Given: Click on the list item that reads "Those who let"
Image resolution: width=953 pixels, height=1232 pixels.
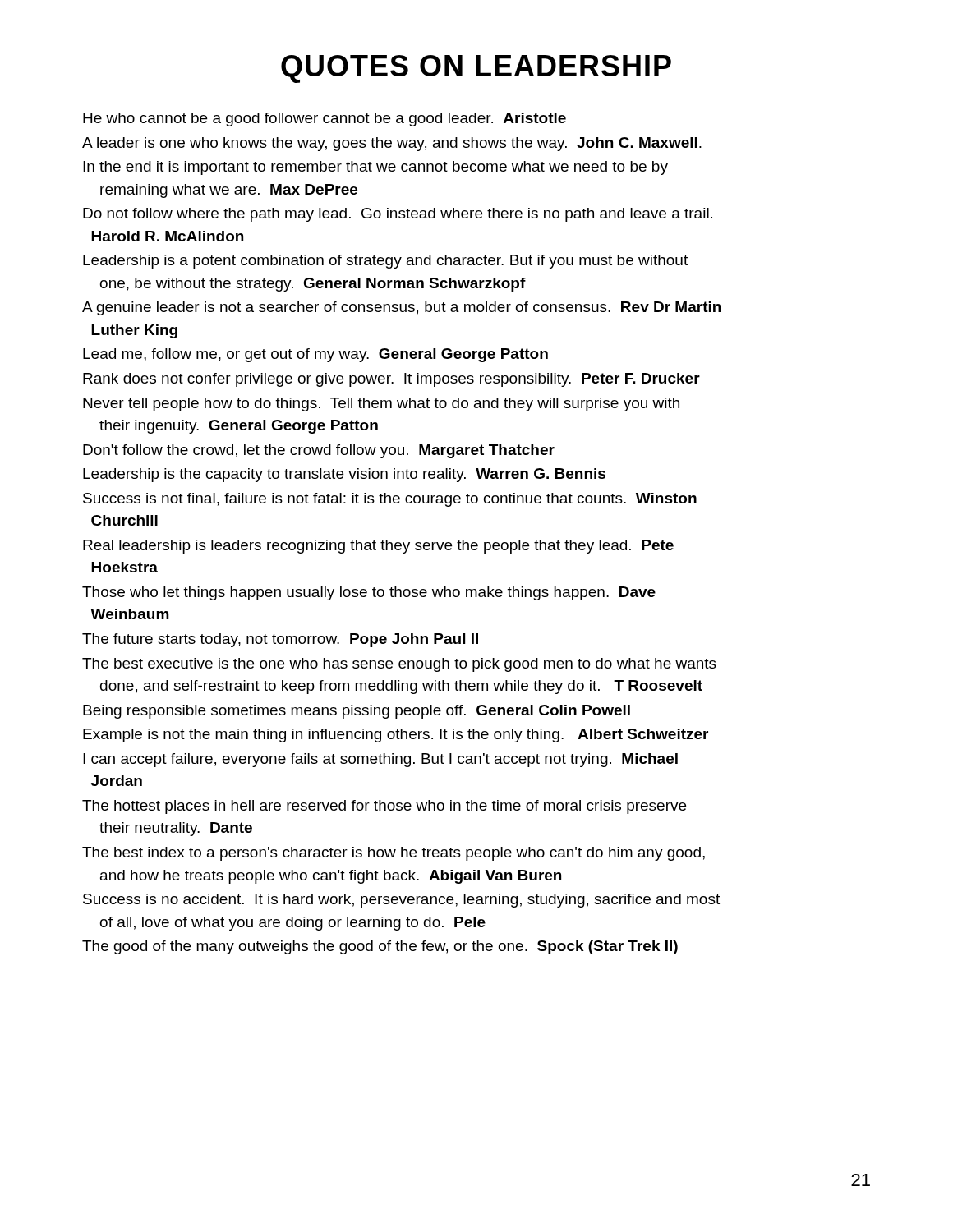Looking at the screenshot, I should pos(369,603).
